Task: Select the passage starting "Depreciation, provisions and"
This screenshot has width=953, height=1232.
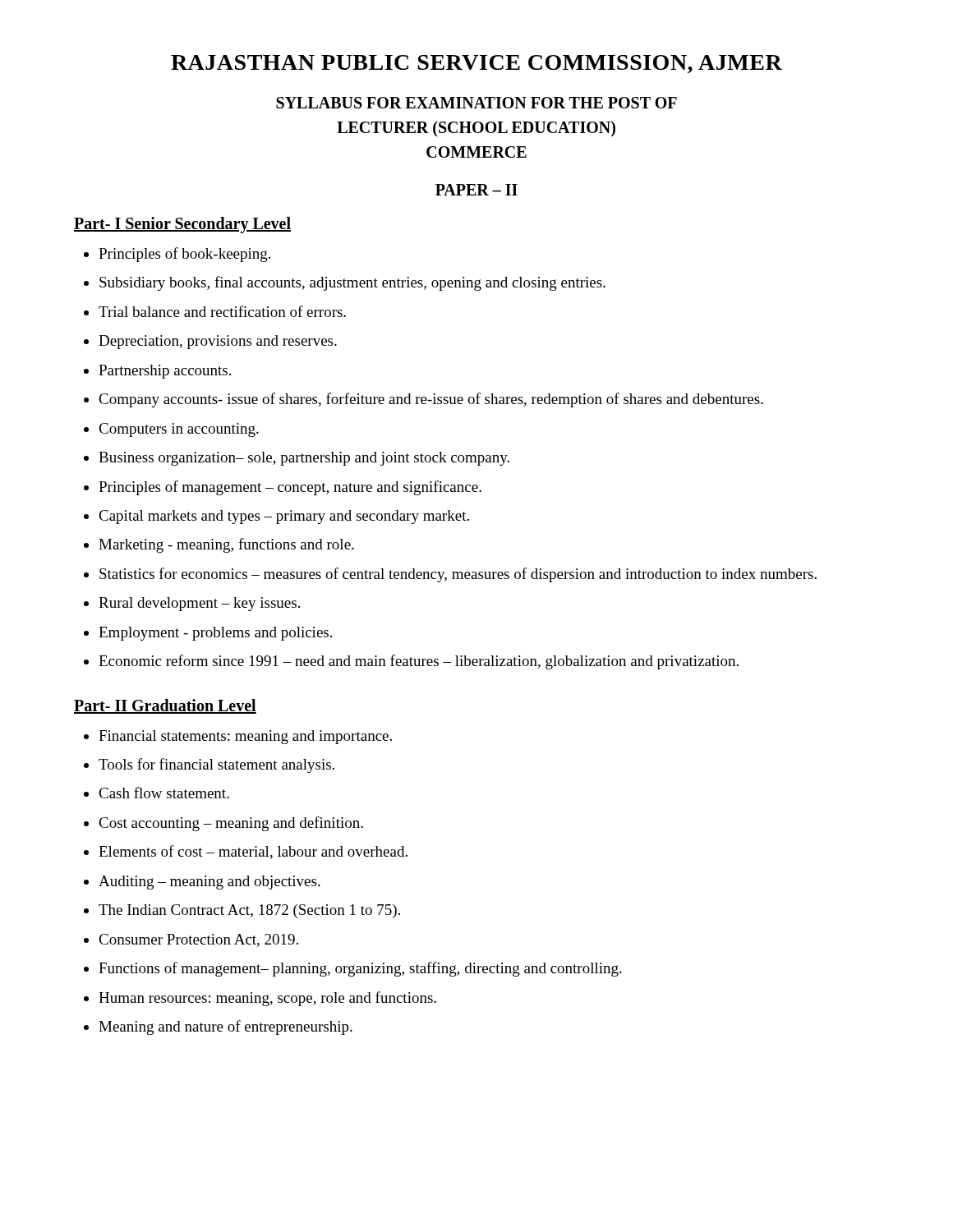Action: (218, 342)
